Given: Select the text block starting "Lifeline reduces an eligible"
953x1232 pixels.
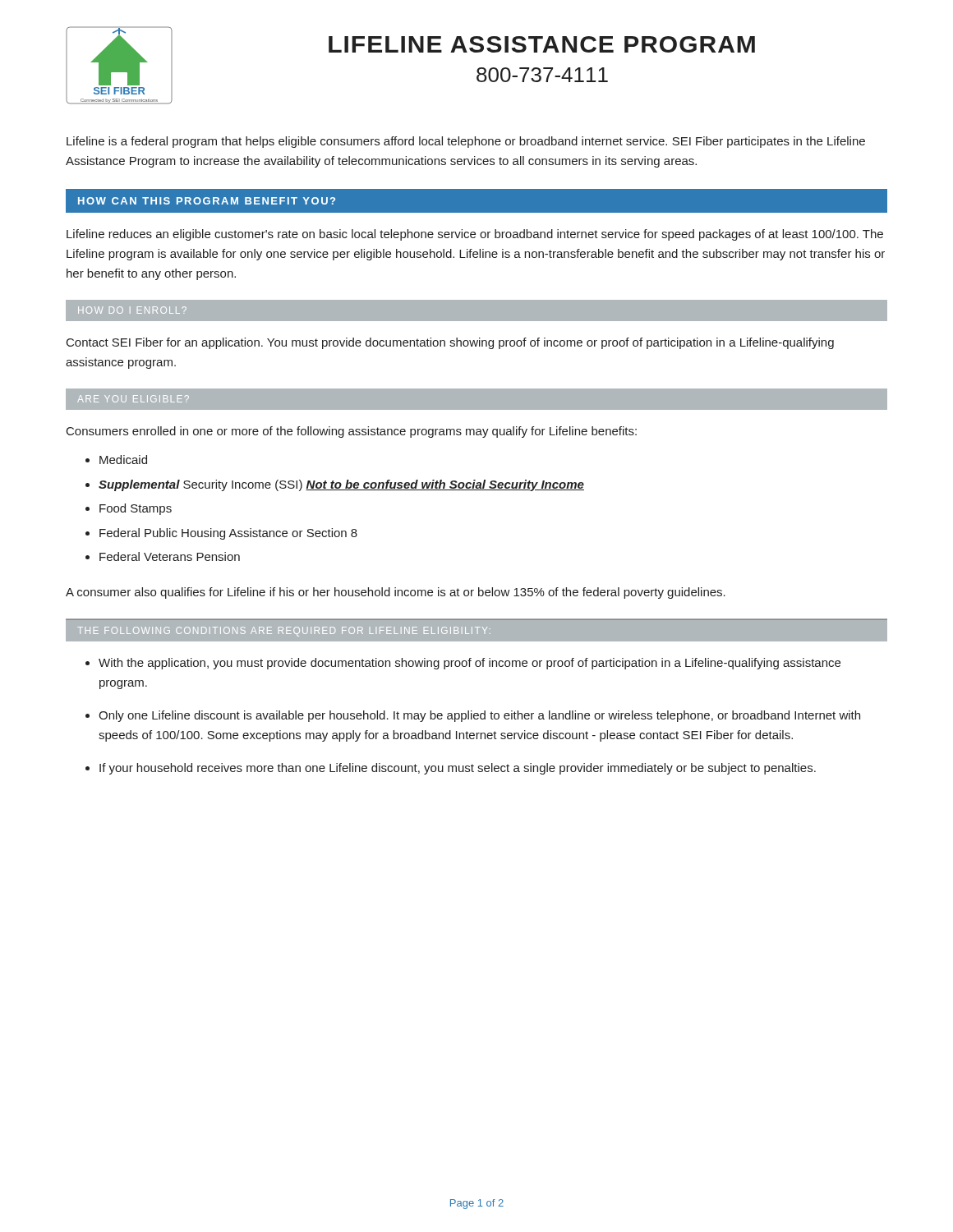Looking at the screenshot, I should 475,253.
